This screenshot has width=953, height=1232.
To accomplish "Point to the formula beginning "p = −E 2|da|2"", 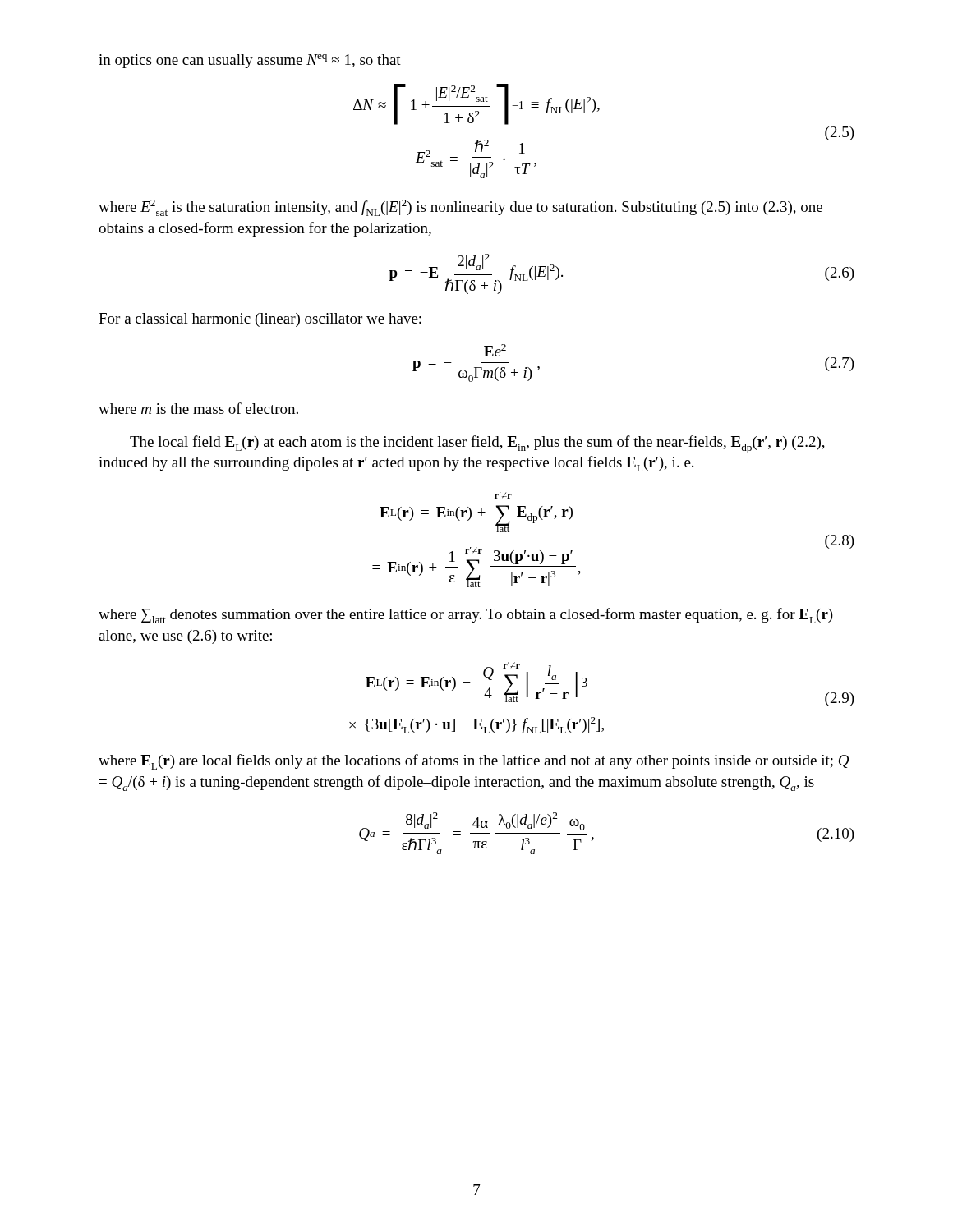I will tap(476, 273).
